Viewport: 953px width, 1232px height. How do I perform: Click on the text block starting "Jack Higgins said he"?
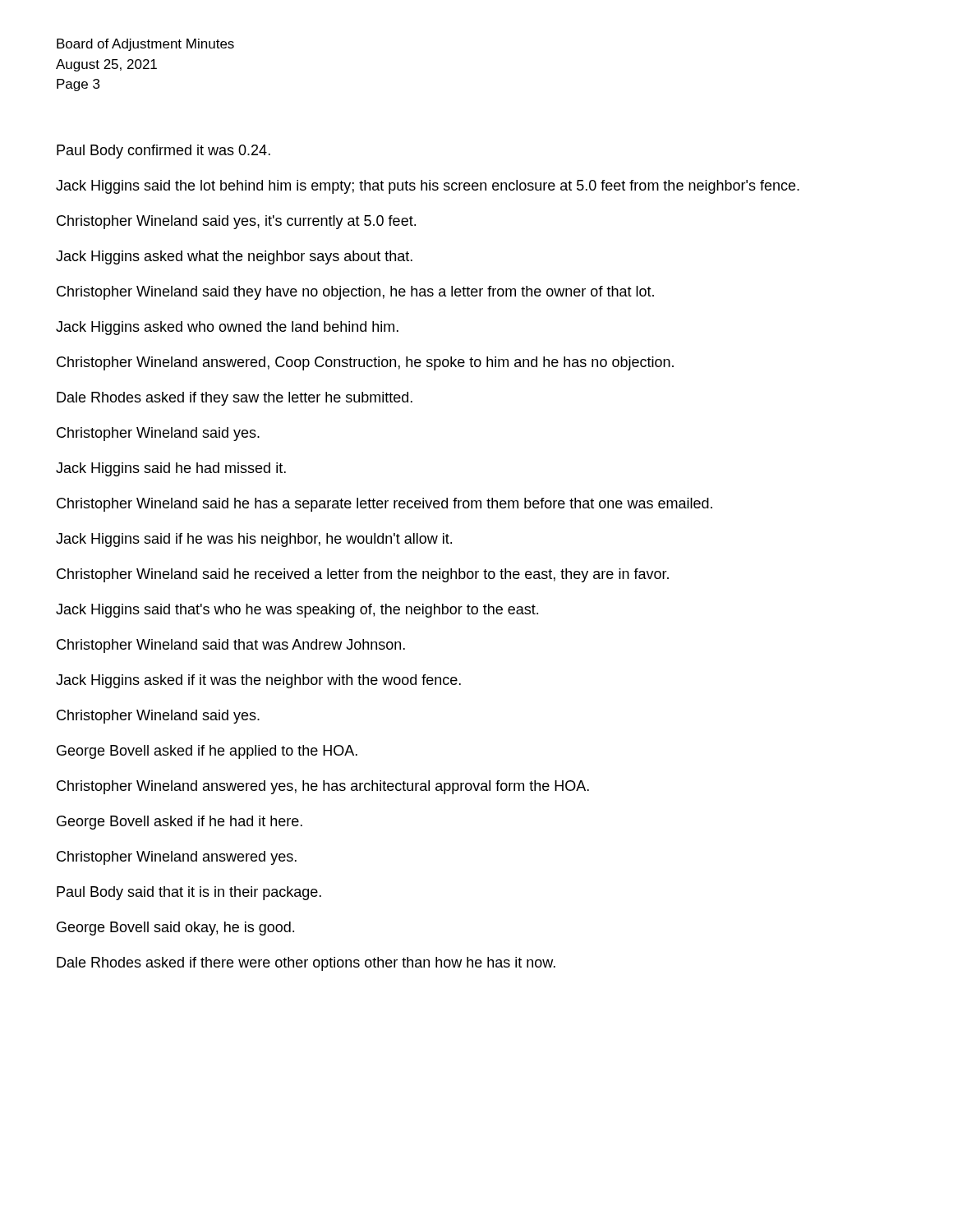point(171,468)
